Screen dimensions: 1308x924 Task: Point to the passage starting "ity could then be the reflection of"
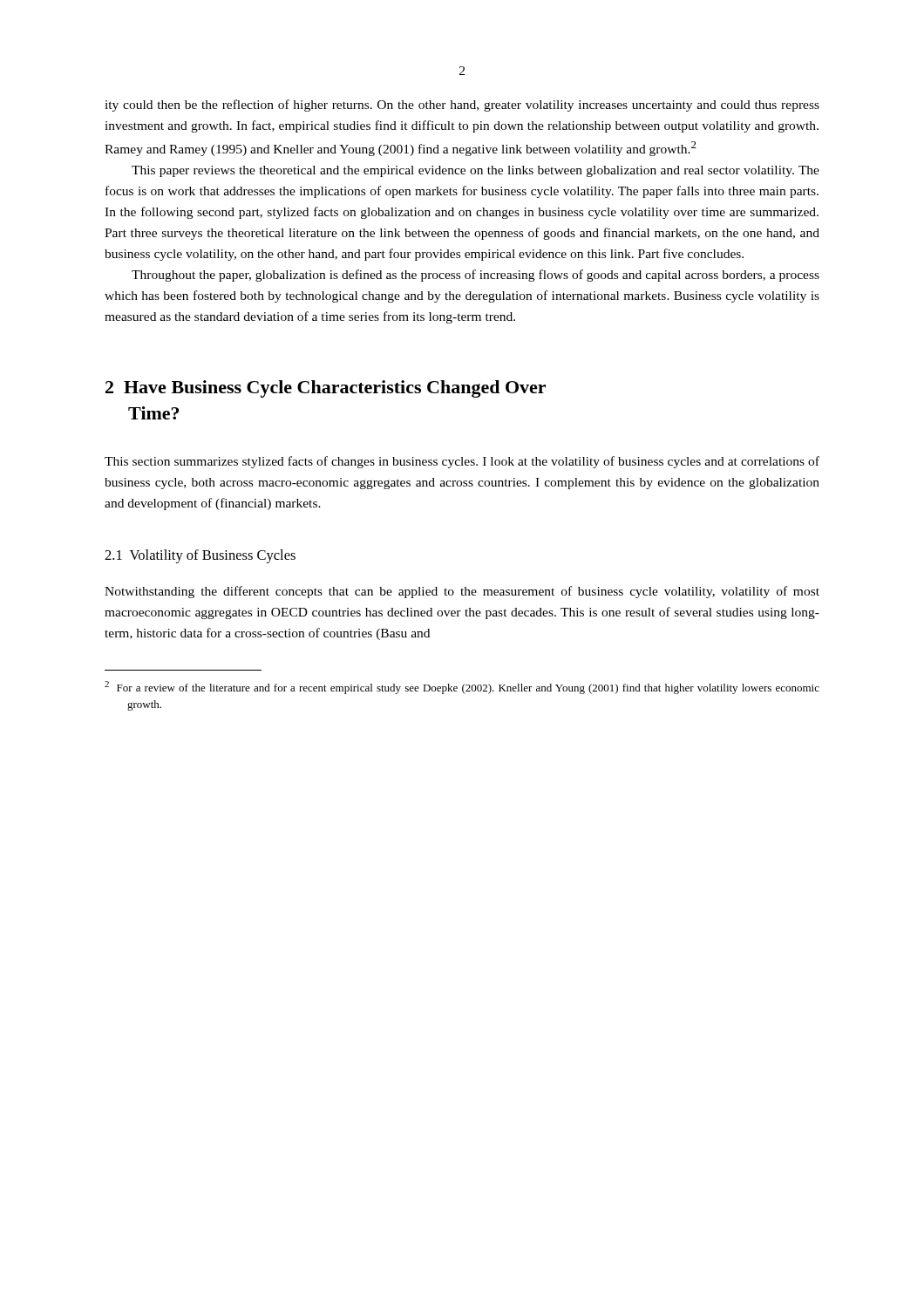[462, 127]
